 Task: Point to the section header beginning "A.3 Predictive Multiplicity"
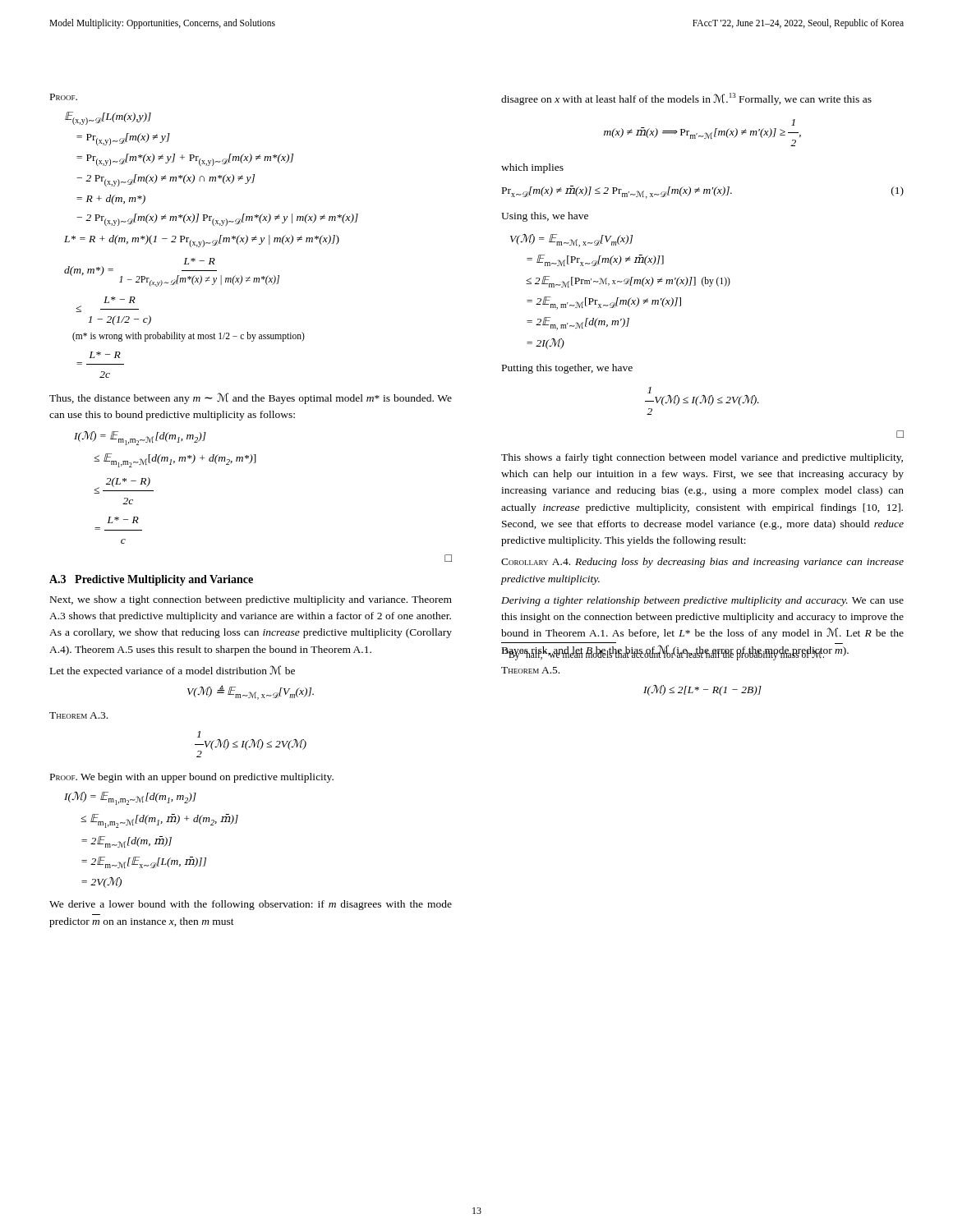tap(151, 579)
